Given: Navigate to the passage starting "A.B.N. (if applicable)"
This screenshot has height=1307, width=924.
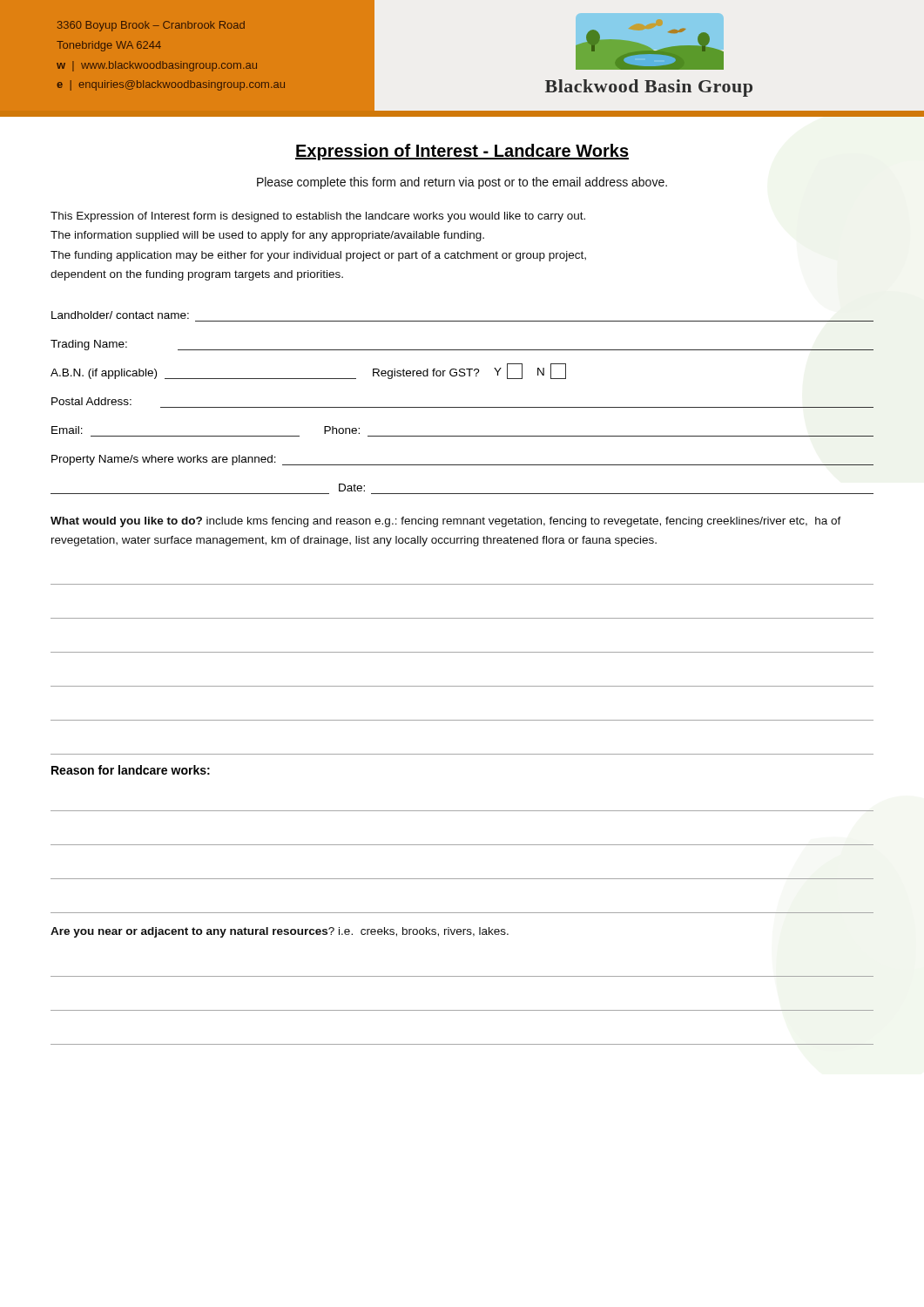Looking at the screenshot, I should 308,371.
